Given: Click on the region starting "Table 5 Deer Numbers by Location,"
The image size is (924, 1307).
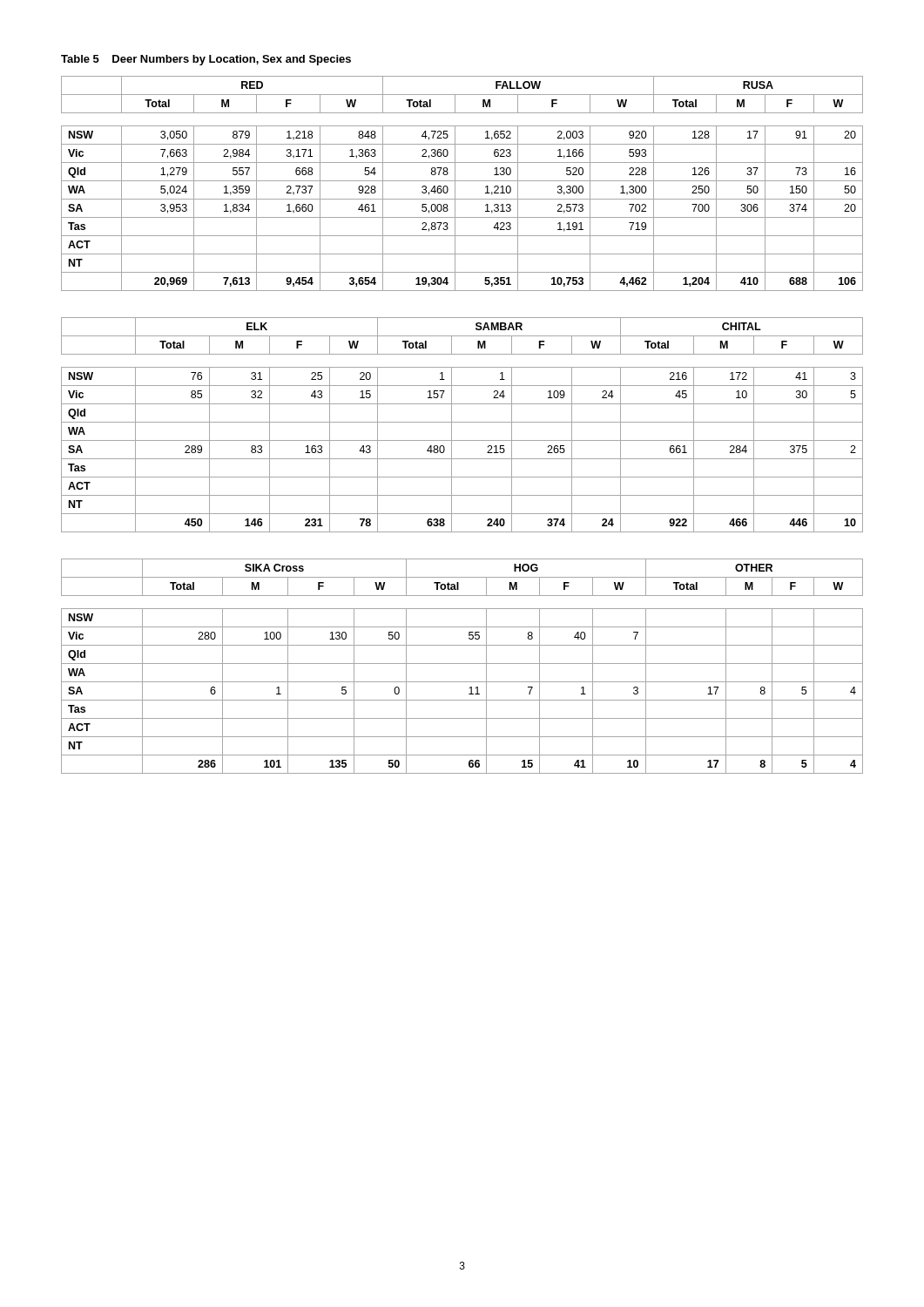Looking at the screenshot, I should 206,59.
